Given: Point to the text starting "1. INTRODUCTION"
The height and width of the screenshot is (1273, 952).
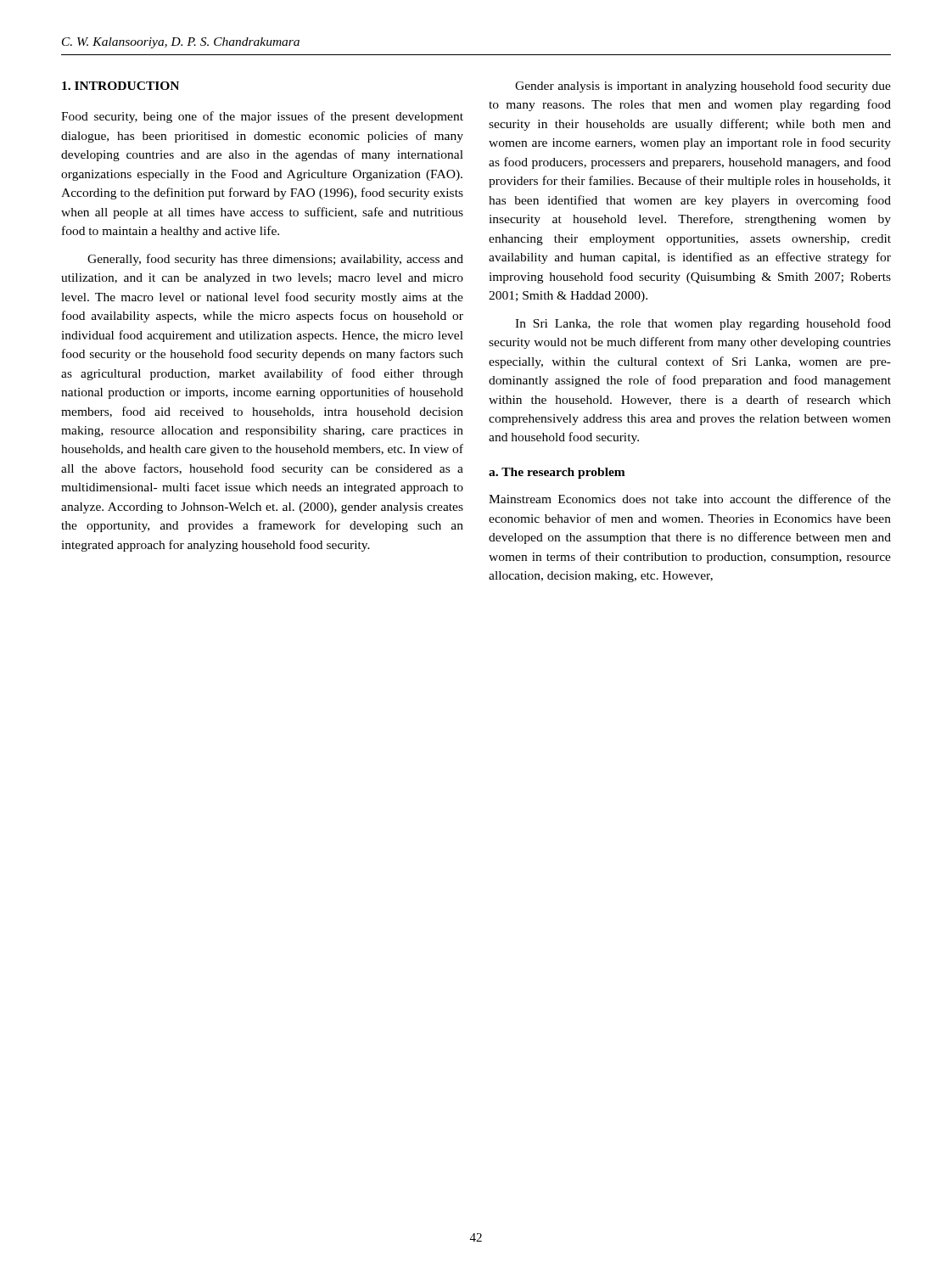Looking at the screenshot, I should click(120, 85).
